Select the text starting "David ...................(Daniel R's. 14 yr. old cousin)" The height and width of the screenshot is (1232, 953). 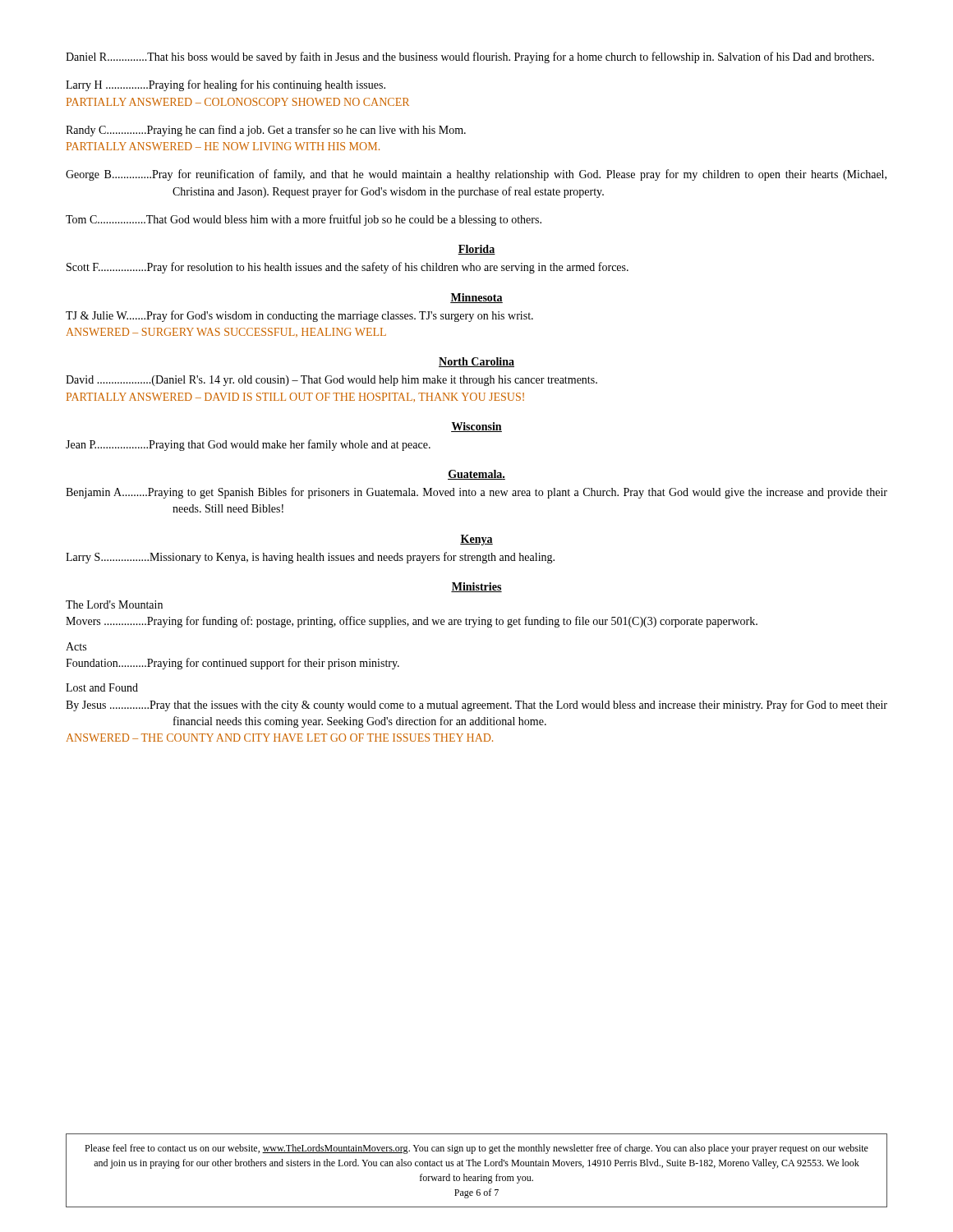476,388
